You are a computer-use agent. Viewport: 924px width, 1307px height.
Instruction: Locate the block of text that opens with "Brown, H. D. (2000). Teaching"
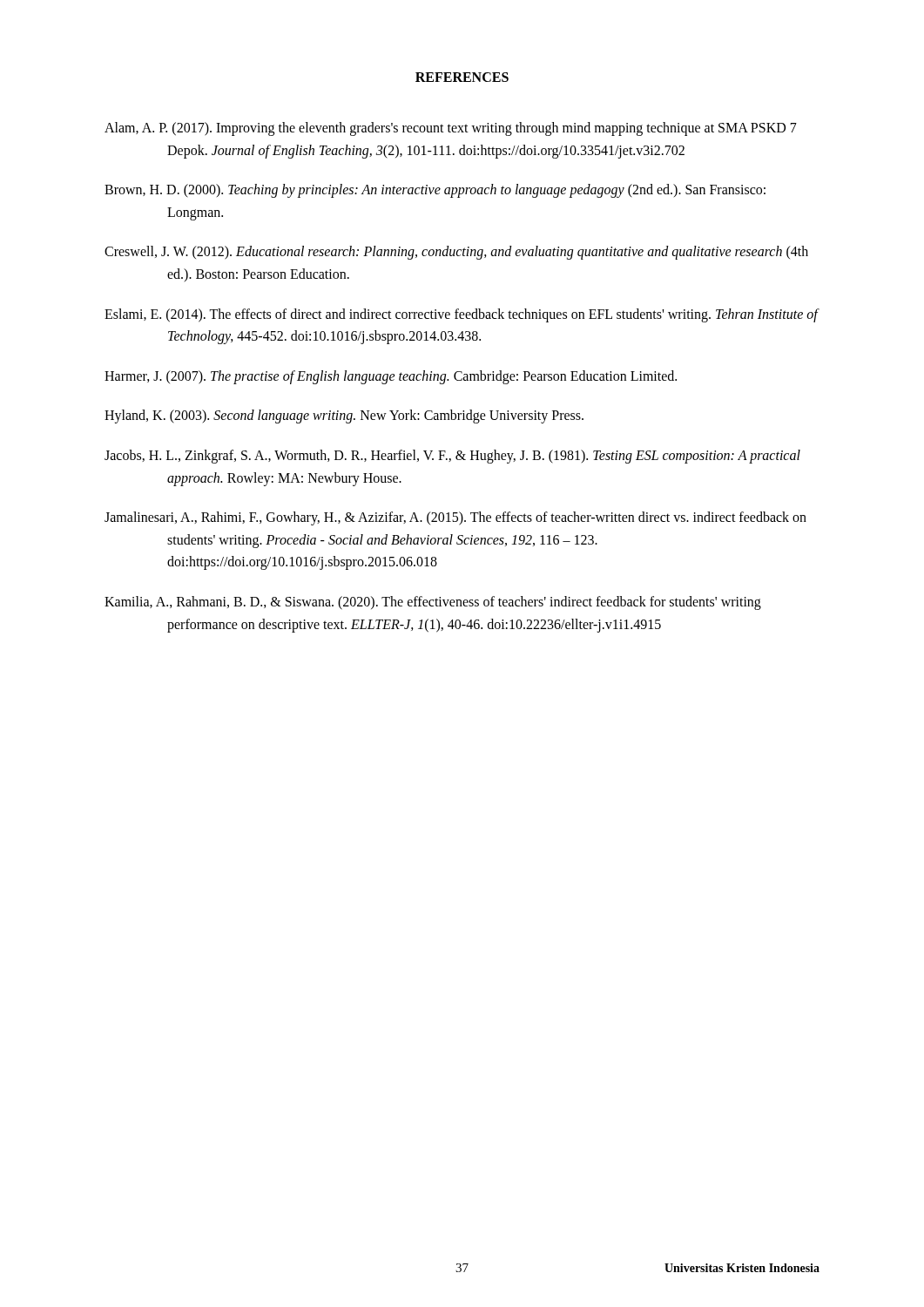point(436,201)
